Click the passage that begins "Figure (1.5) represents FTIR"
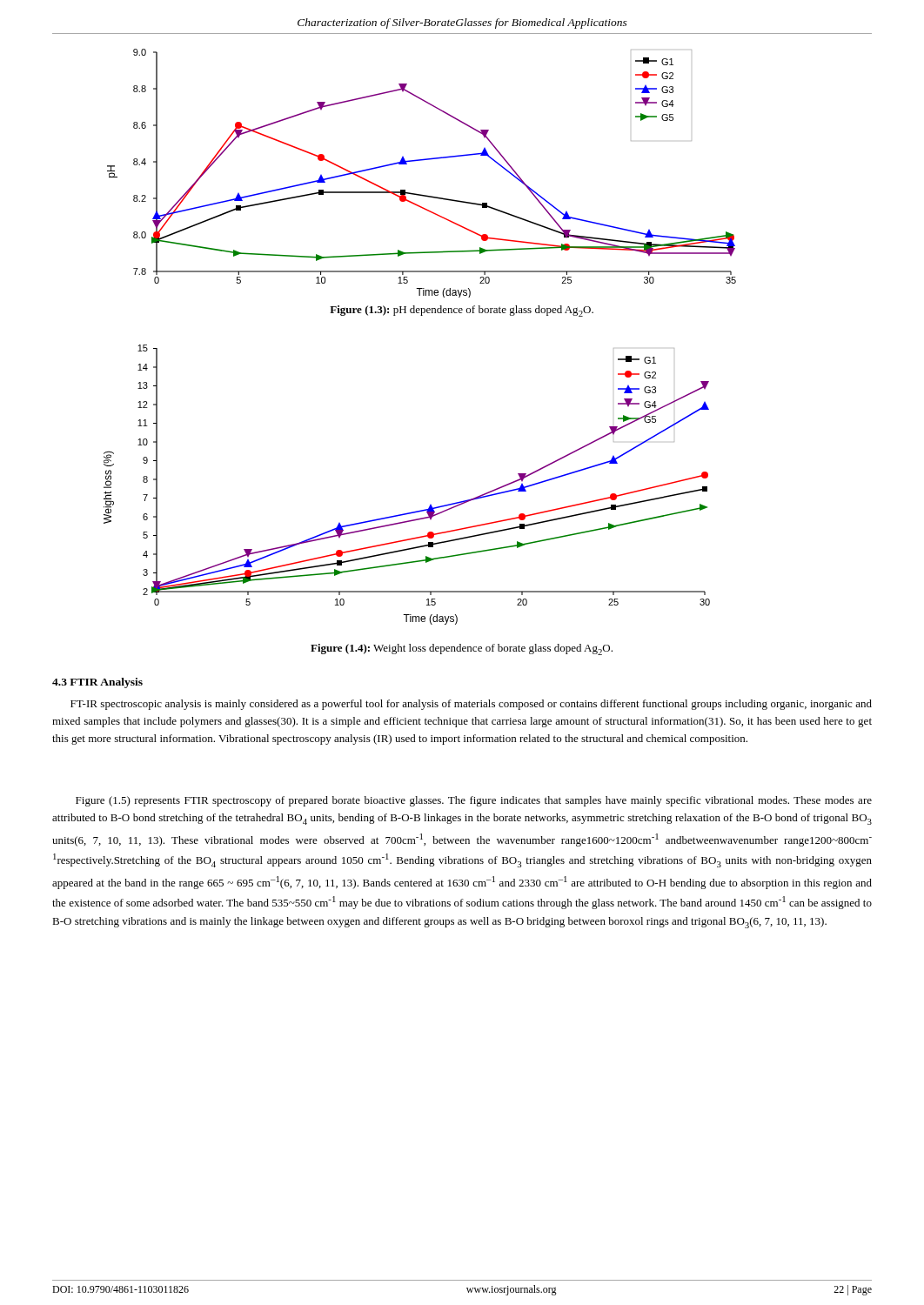924x1305 pixels. tap(462, 861)
